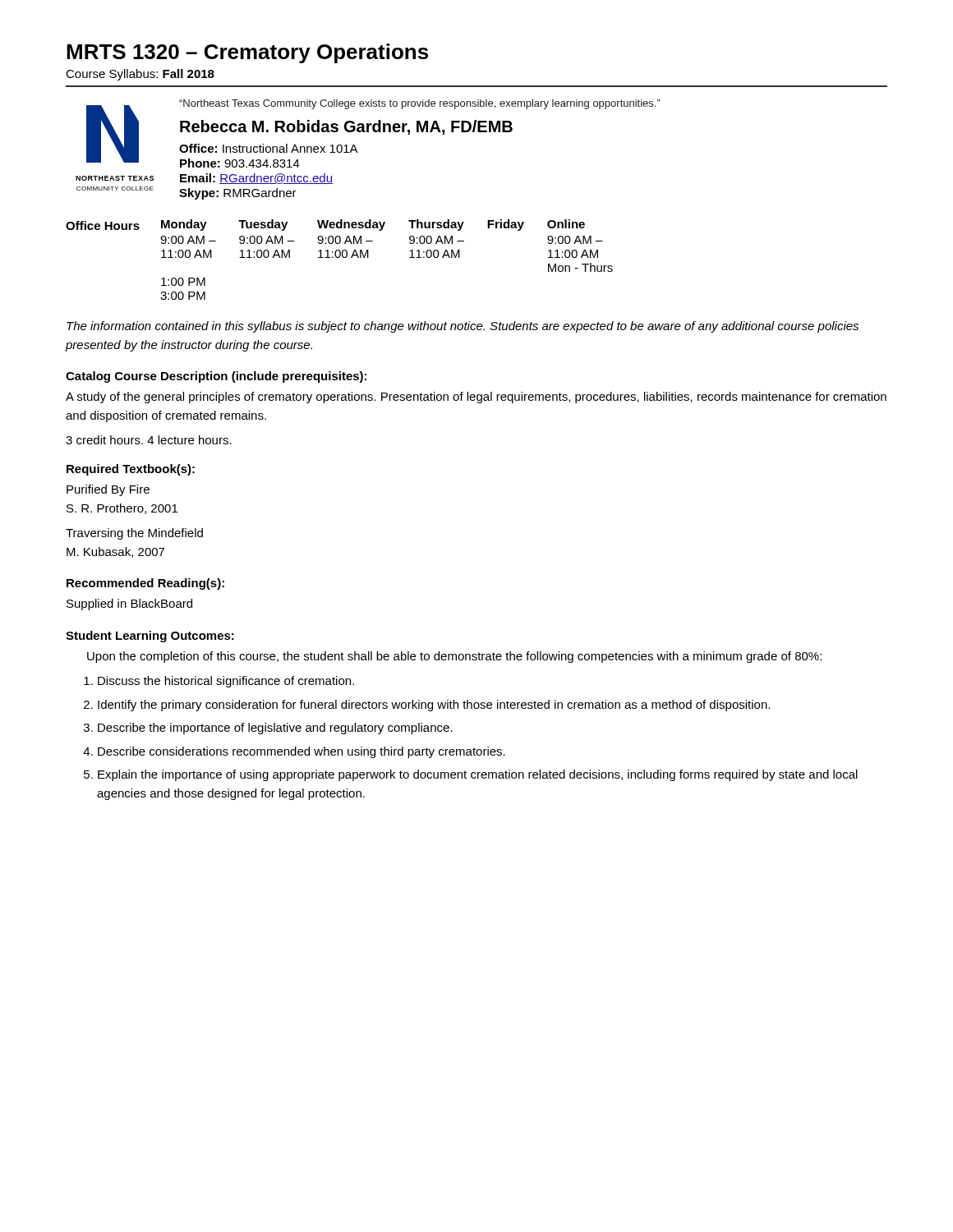953x1232 pixels.
Task: Select the region starting "Identify the primary consideration"
Action: pos(434,704)
